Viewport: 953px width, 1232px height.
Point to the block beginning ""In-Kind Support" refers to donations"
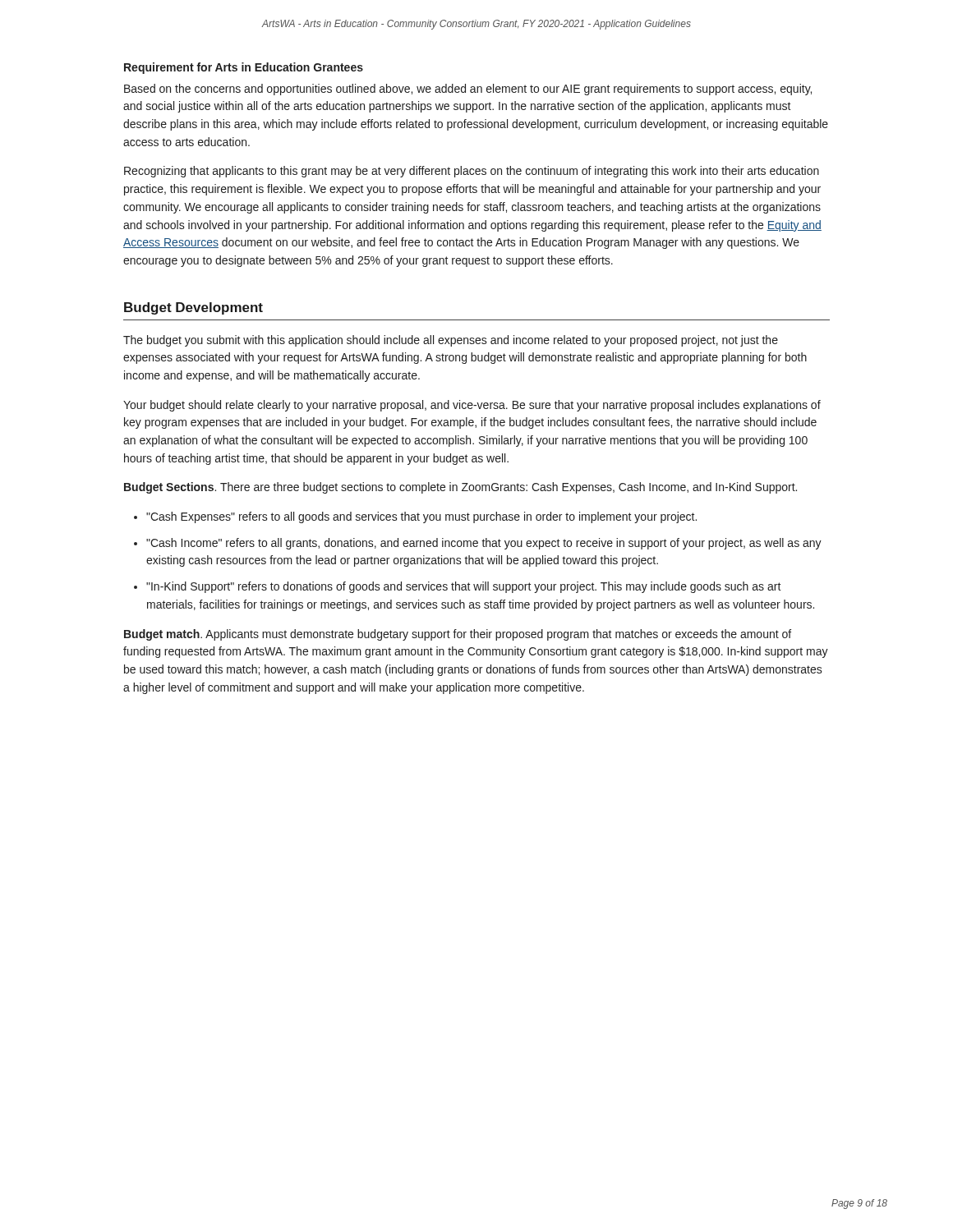[x=488, y=596]
